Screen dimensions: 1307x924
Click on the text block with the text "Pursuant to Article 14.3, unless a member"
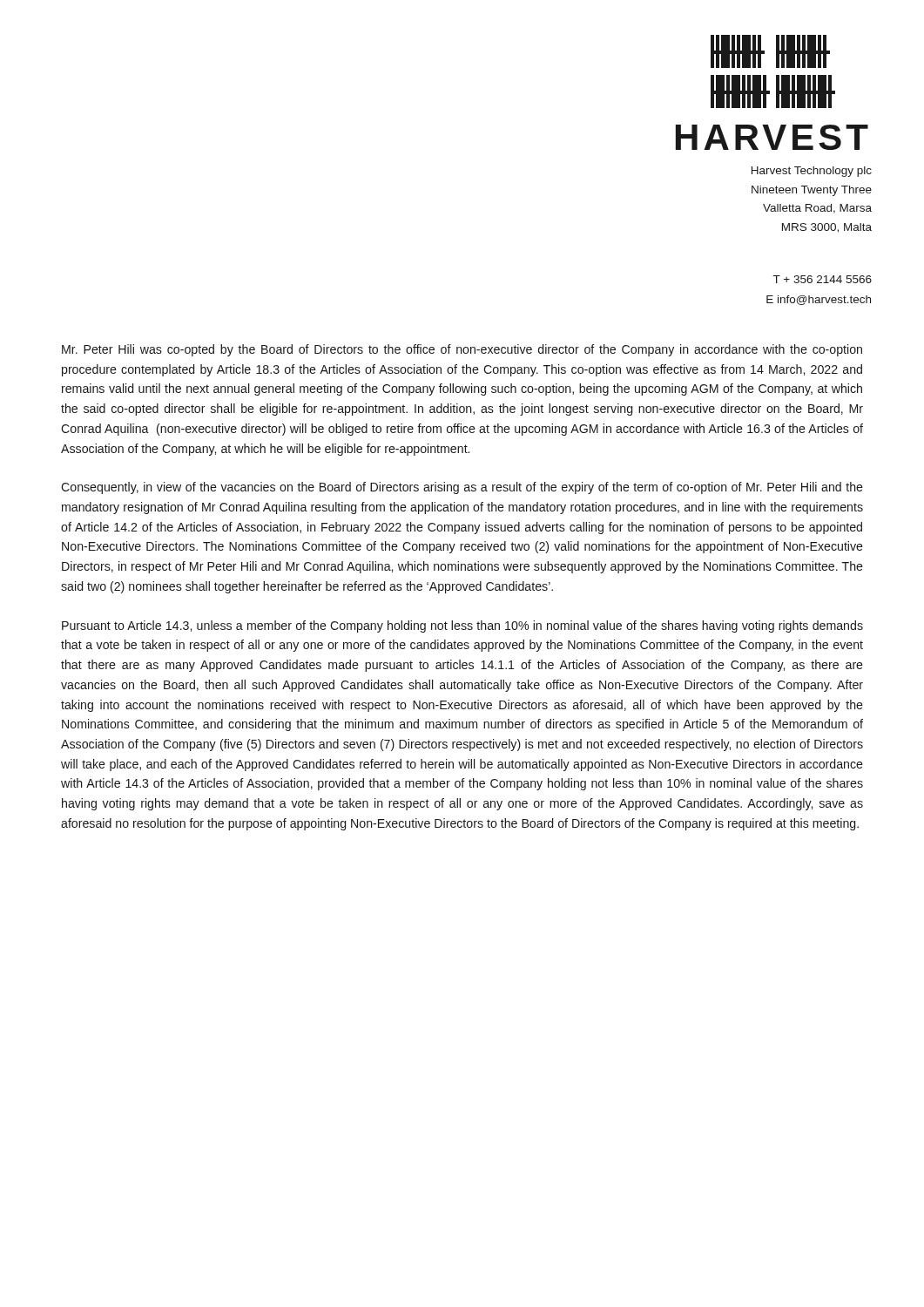point(462,724)
